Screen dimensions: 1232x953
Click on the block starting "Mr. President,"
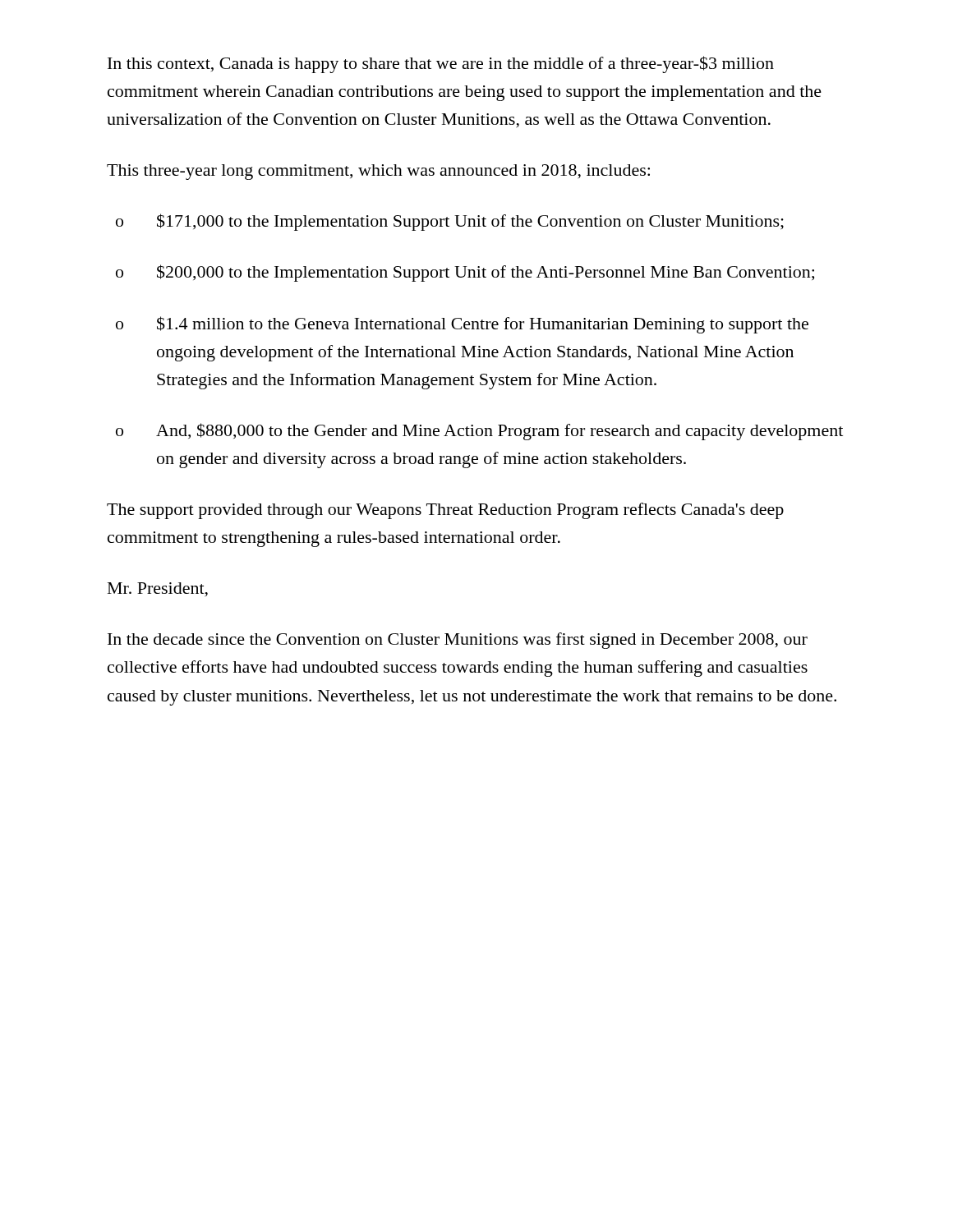[158, 588]
